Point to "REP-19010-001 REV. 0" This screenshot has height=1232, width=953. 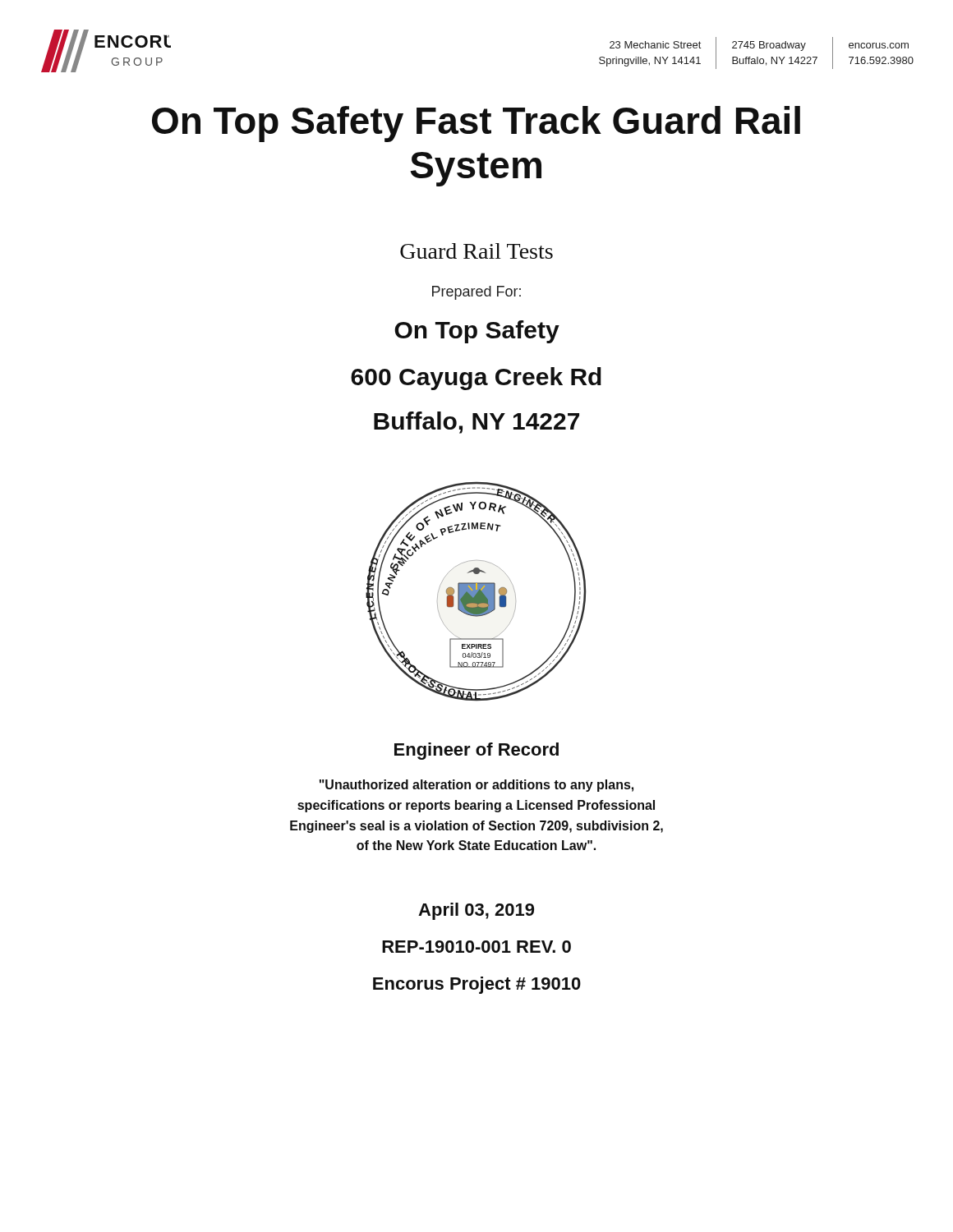tap(476, 947)
